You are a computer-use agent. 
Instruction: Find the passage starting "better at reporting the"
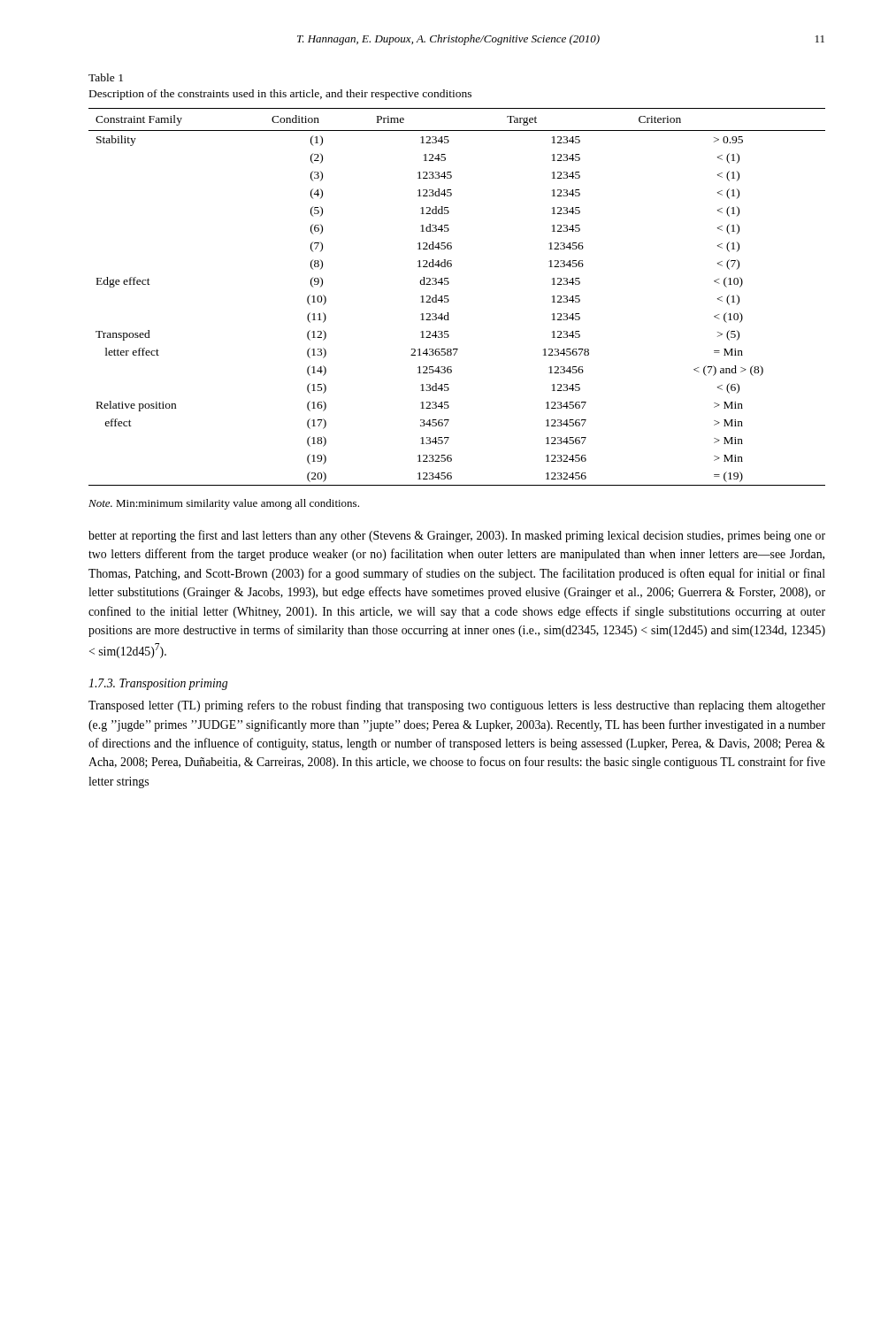pyautogui.click(x=457, y=594)
